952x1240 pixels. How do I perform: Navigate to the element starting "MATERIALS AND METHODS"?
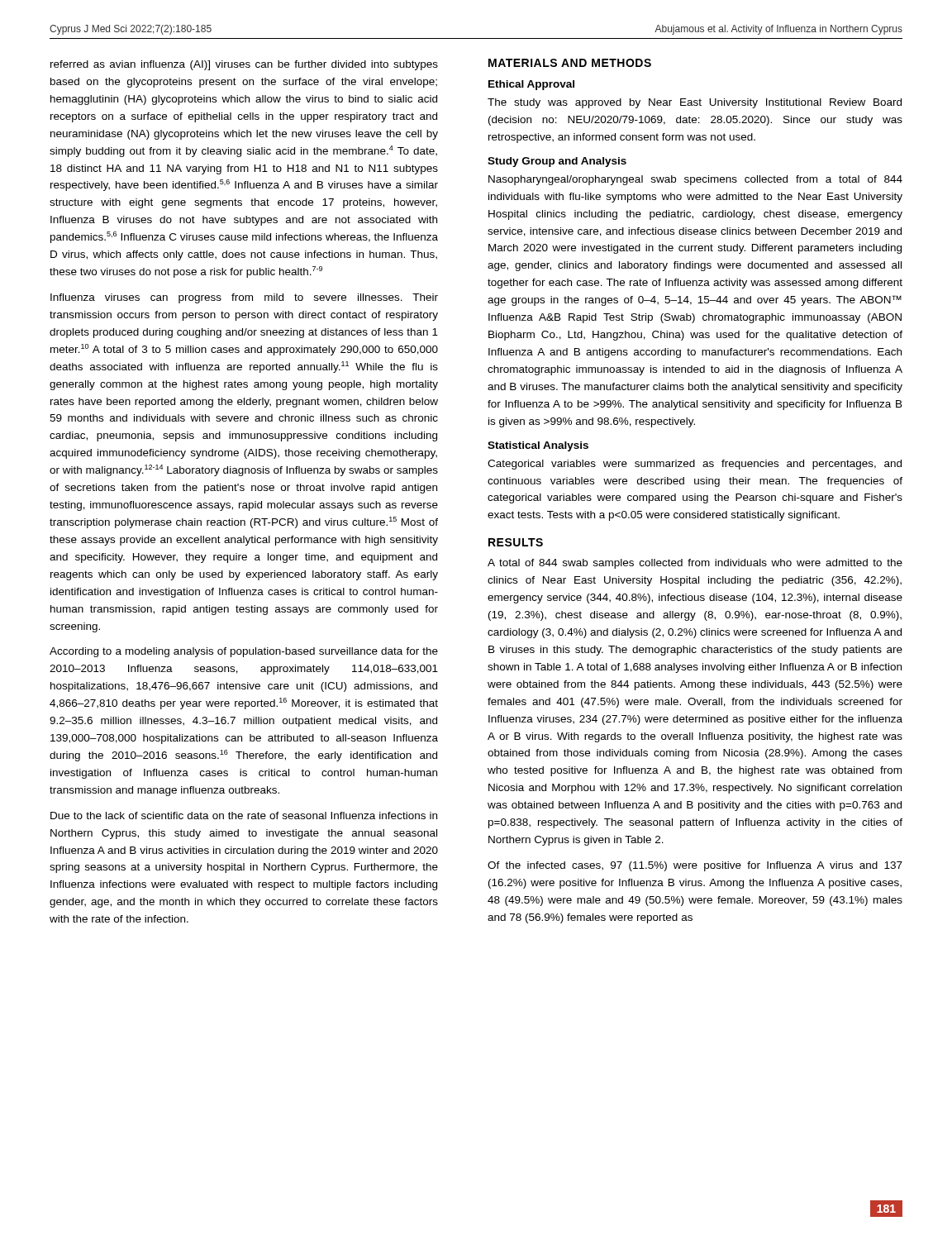pos(570,63)
